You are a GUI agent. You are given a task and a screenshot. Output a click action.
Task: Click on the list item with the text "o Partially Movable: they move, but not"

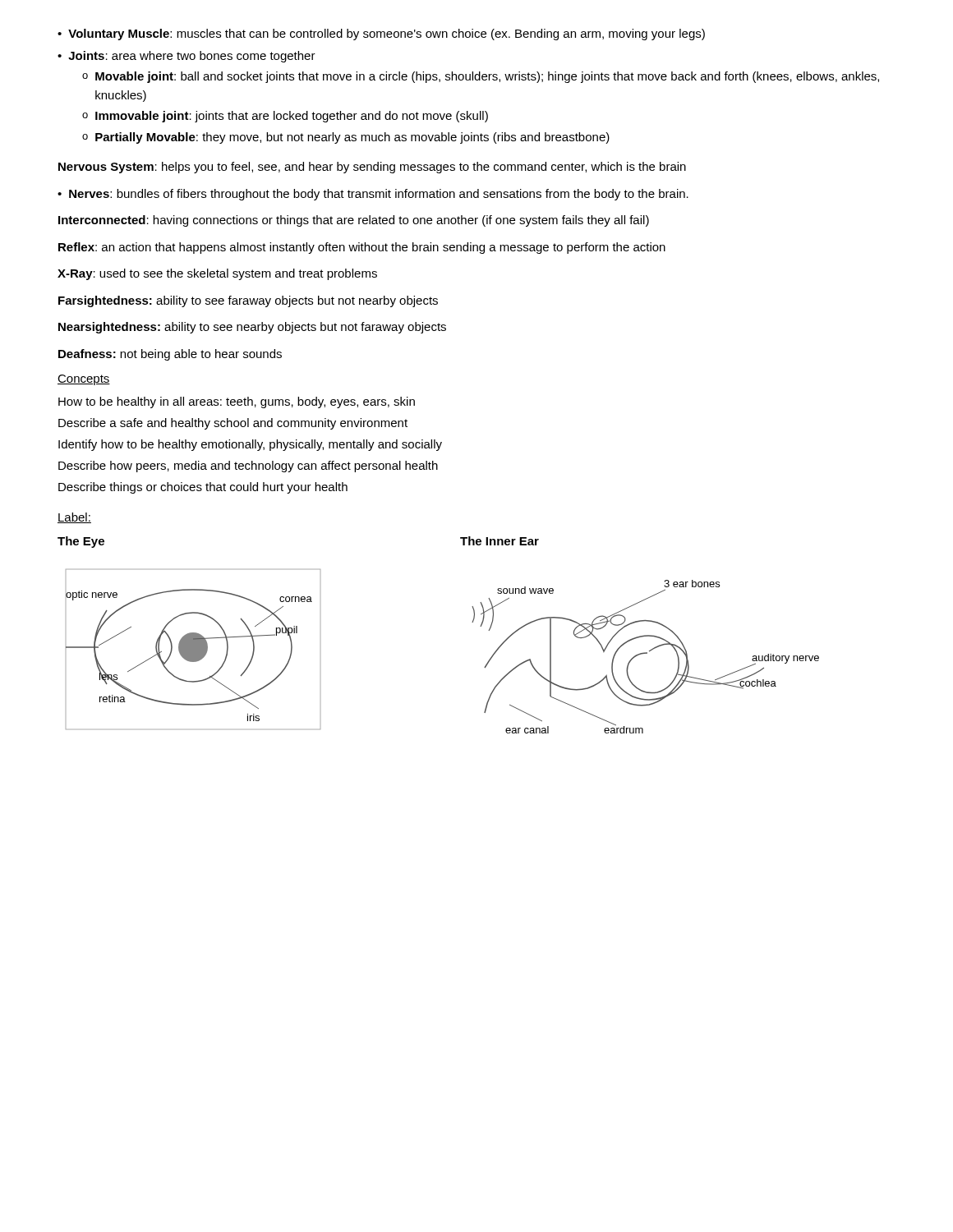point(346,137)
